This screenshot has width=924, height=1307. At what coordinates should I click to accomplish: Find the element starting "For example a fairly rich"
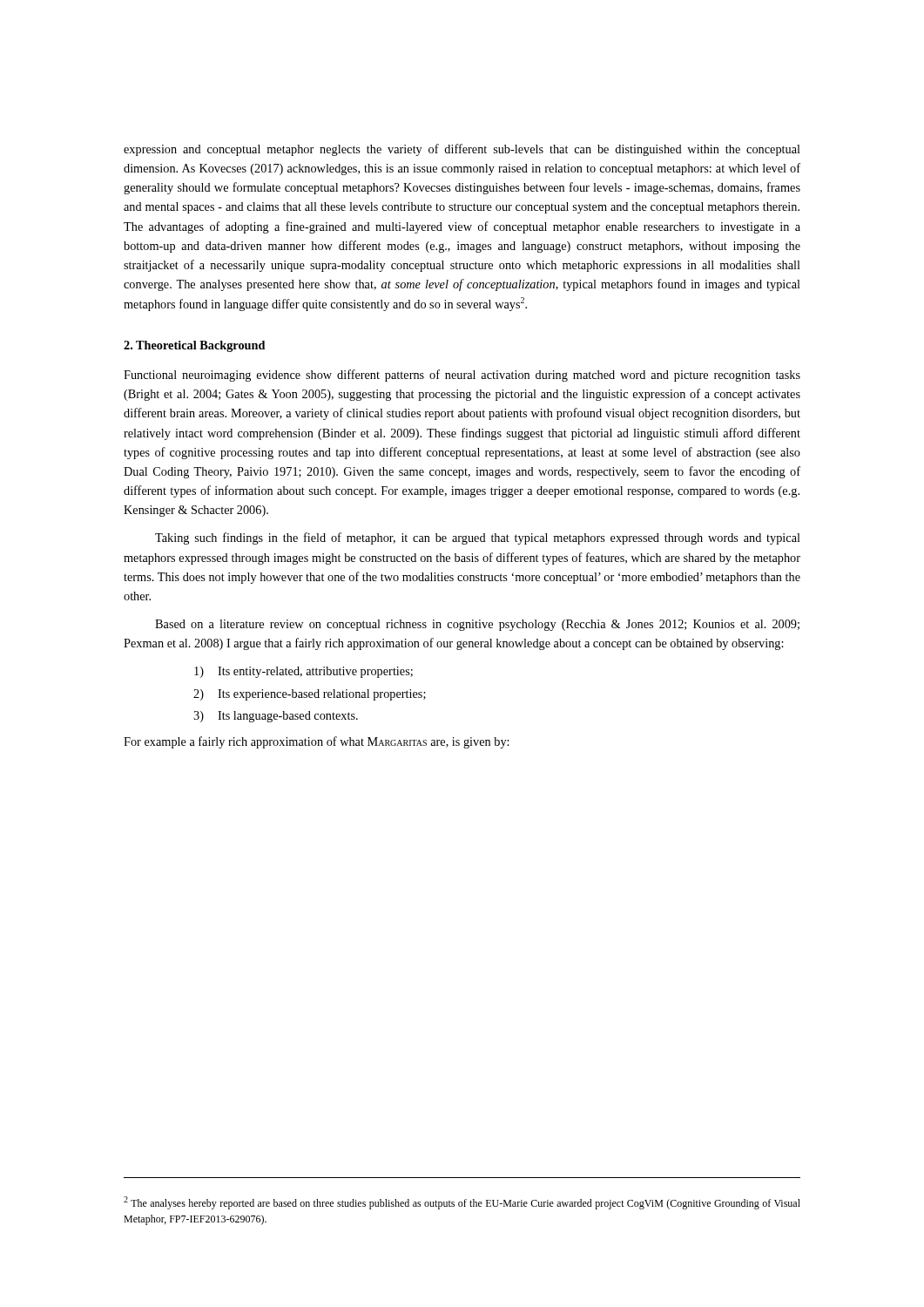(x=462, y=741)
